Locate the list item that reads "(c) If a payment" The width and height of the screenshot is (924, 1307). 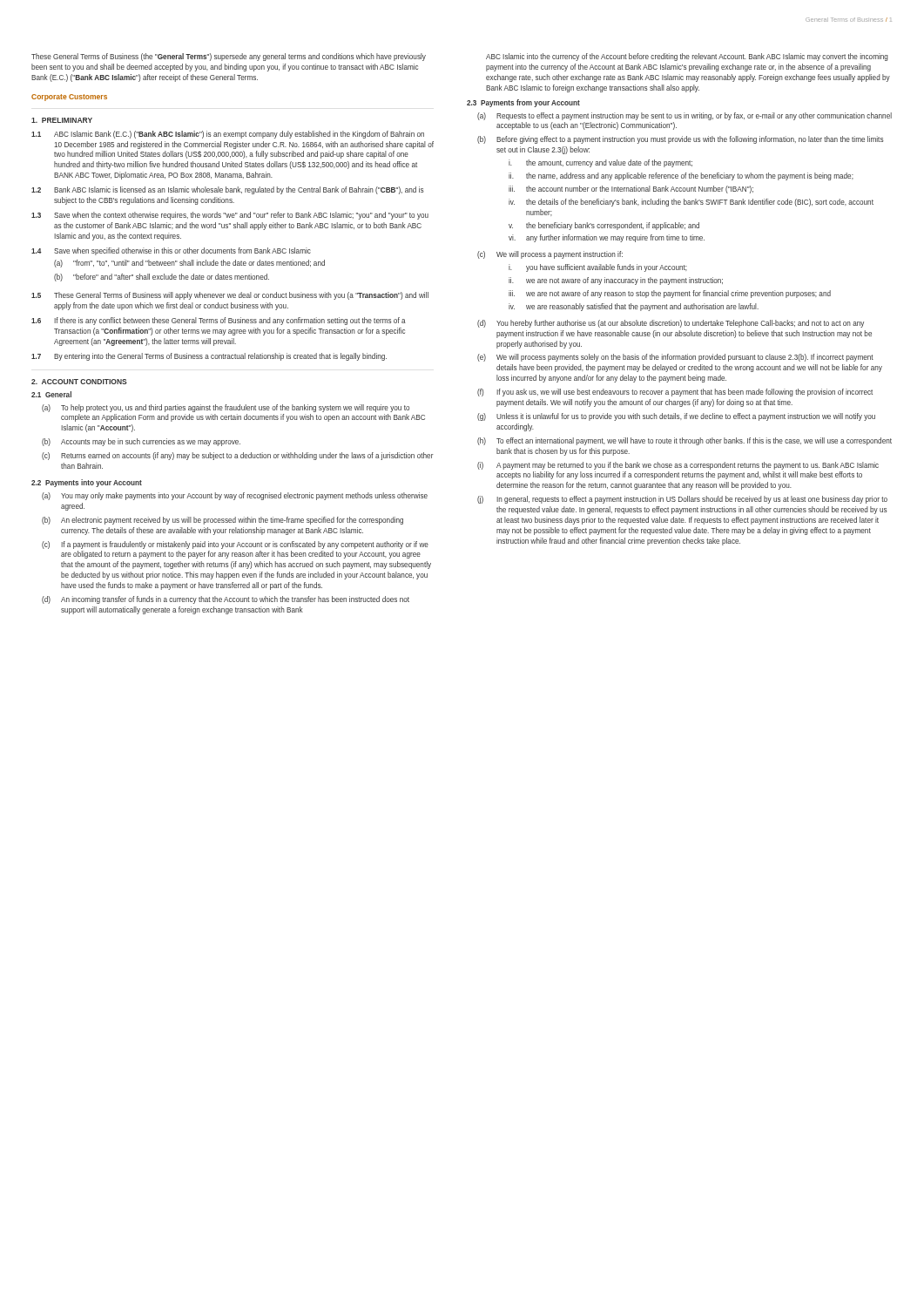coord(238,566)
